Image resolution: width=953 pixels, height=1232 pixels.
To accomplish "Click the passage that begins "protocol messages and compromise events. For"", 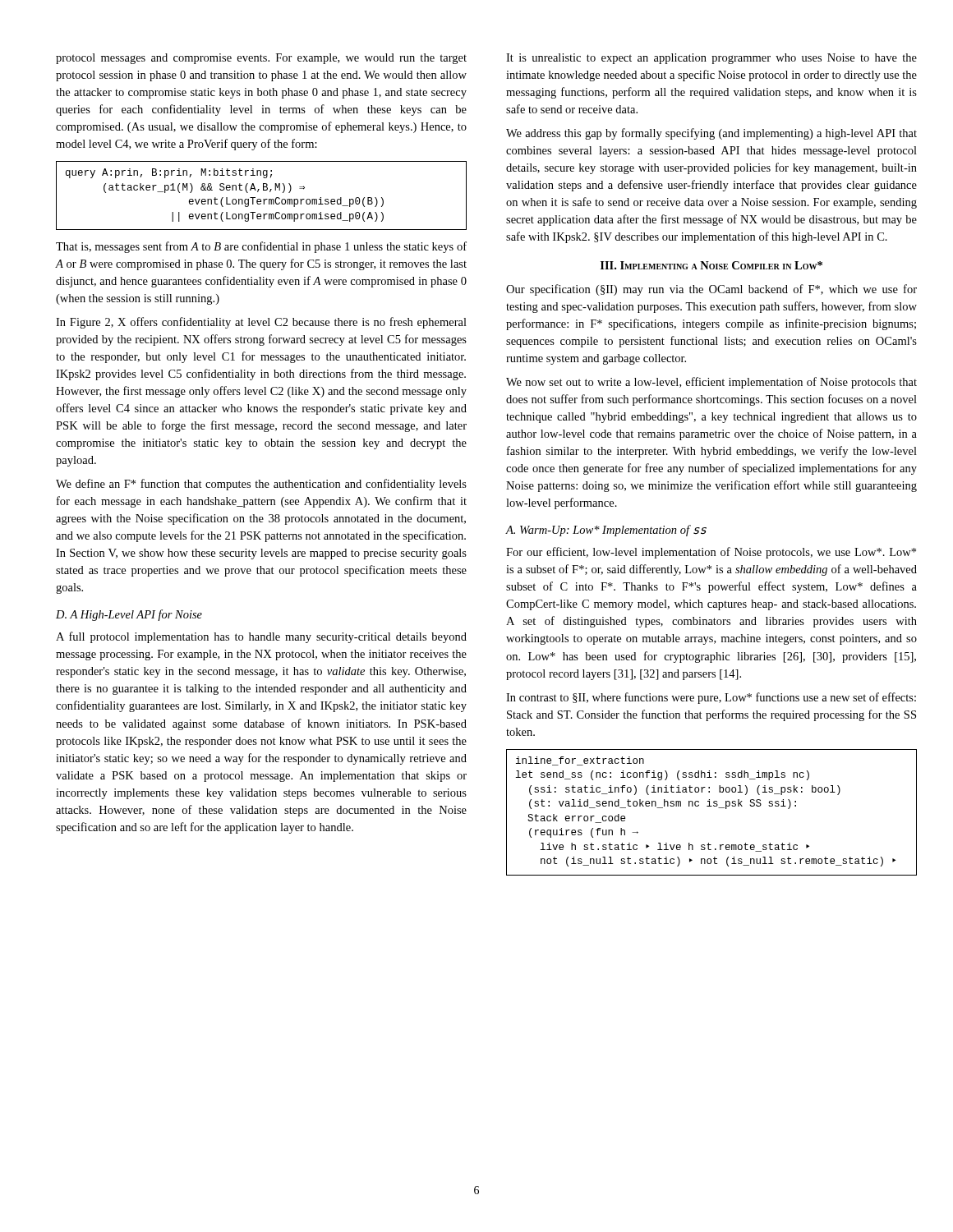I will pos(261,101).
